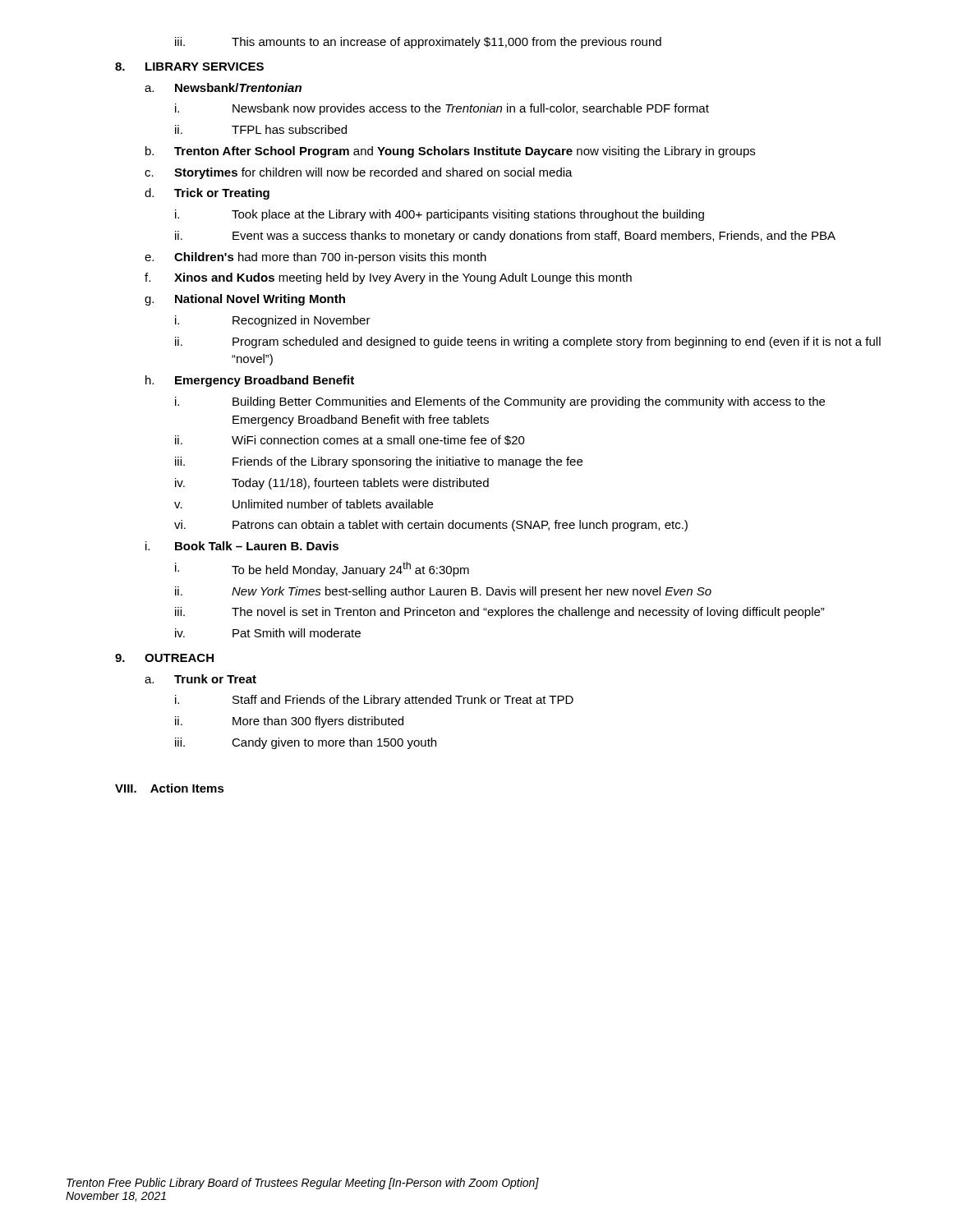The height and width of the screenshot is (1232, 953).
Task: Find the element starting "ii. More than 300 flyers distributed"
Action: tap(289, 722)
